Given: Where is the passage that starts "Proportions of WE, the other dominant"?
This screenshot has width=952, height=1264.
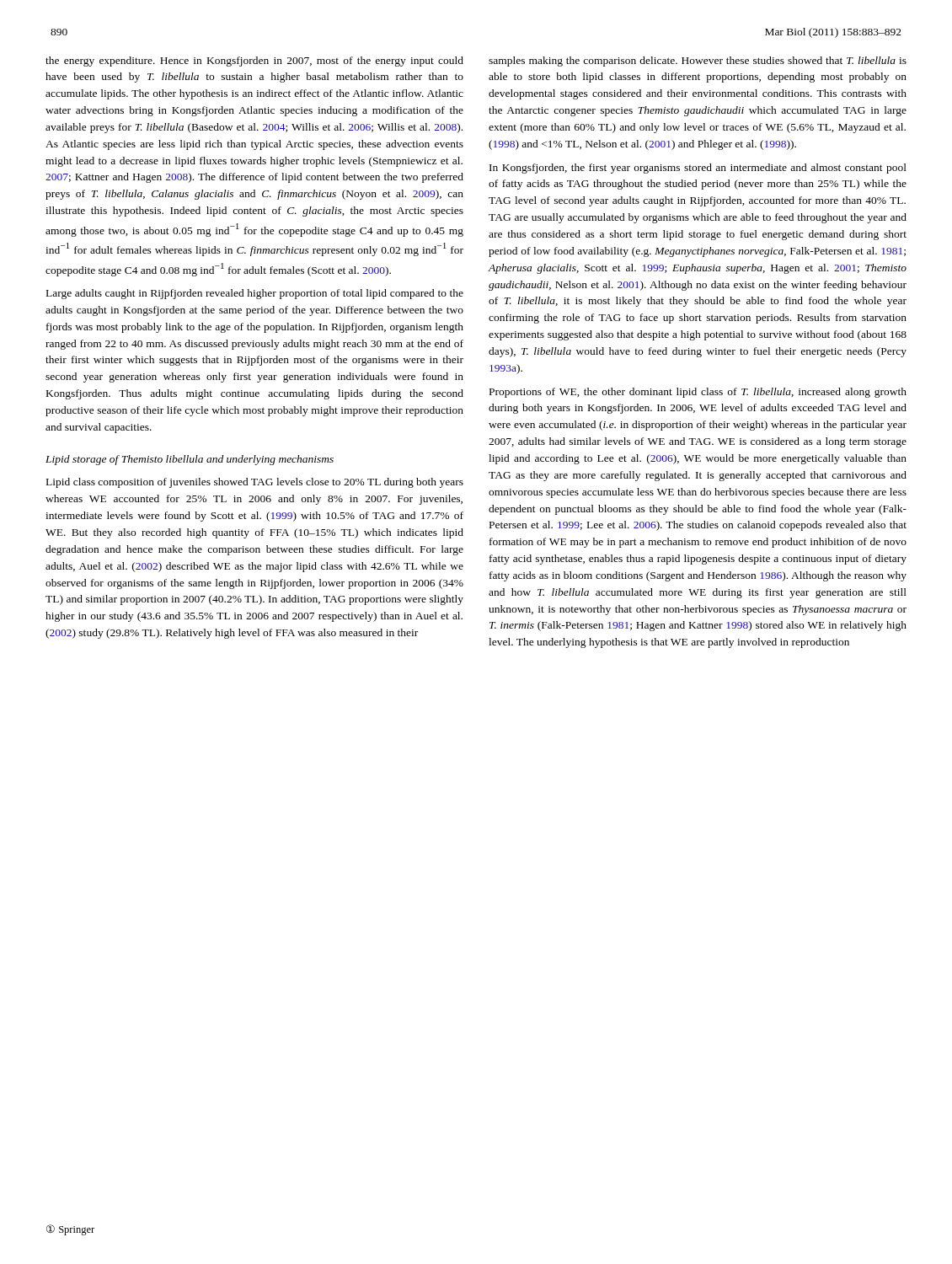Looking at the screenshot, I should click(698, 517).
